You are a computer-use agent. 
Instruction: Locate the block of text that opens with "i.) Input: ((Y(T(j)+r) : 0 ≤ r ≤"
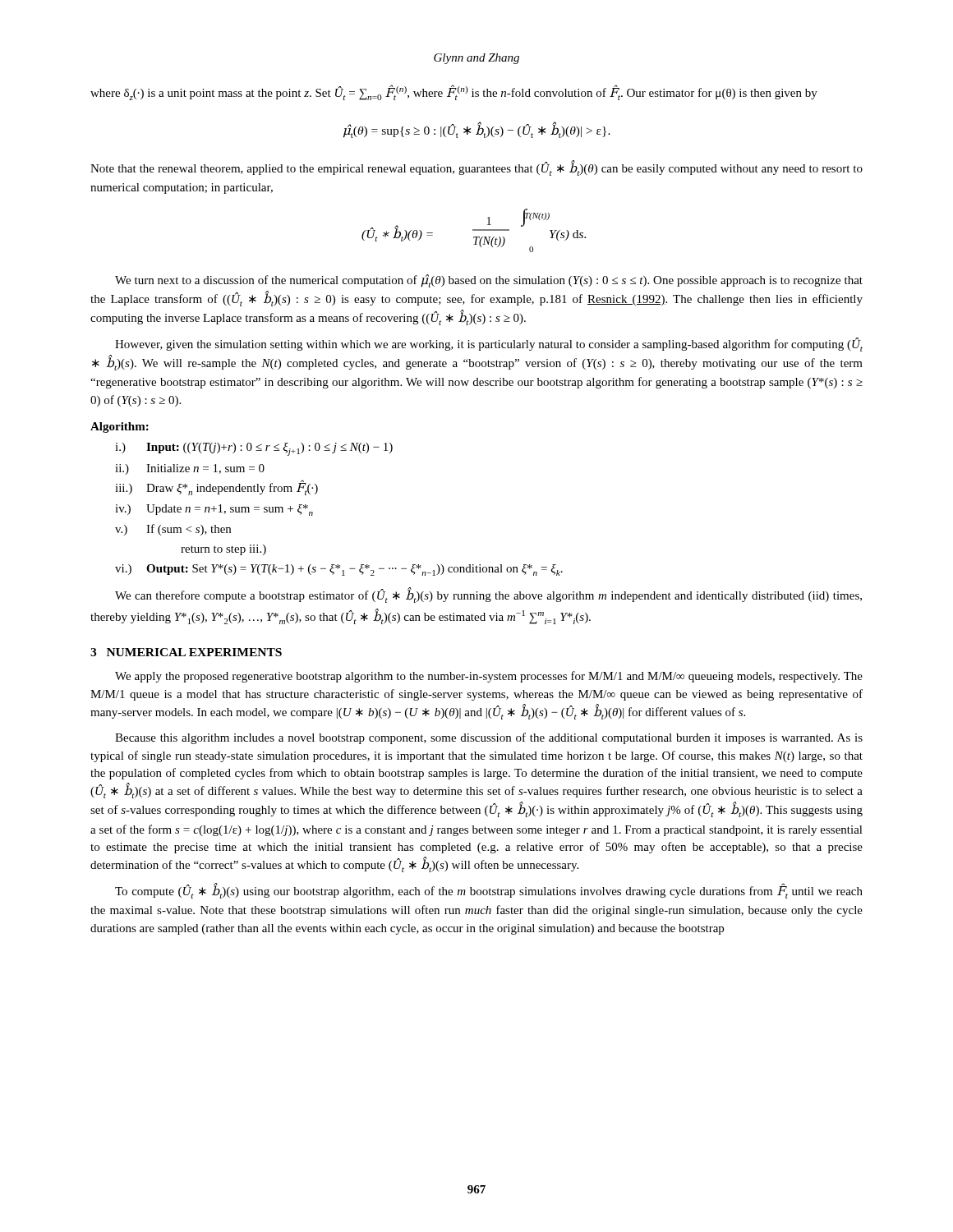coord(254,449)
